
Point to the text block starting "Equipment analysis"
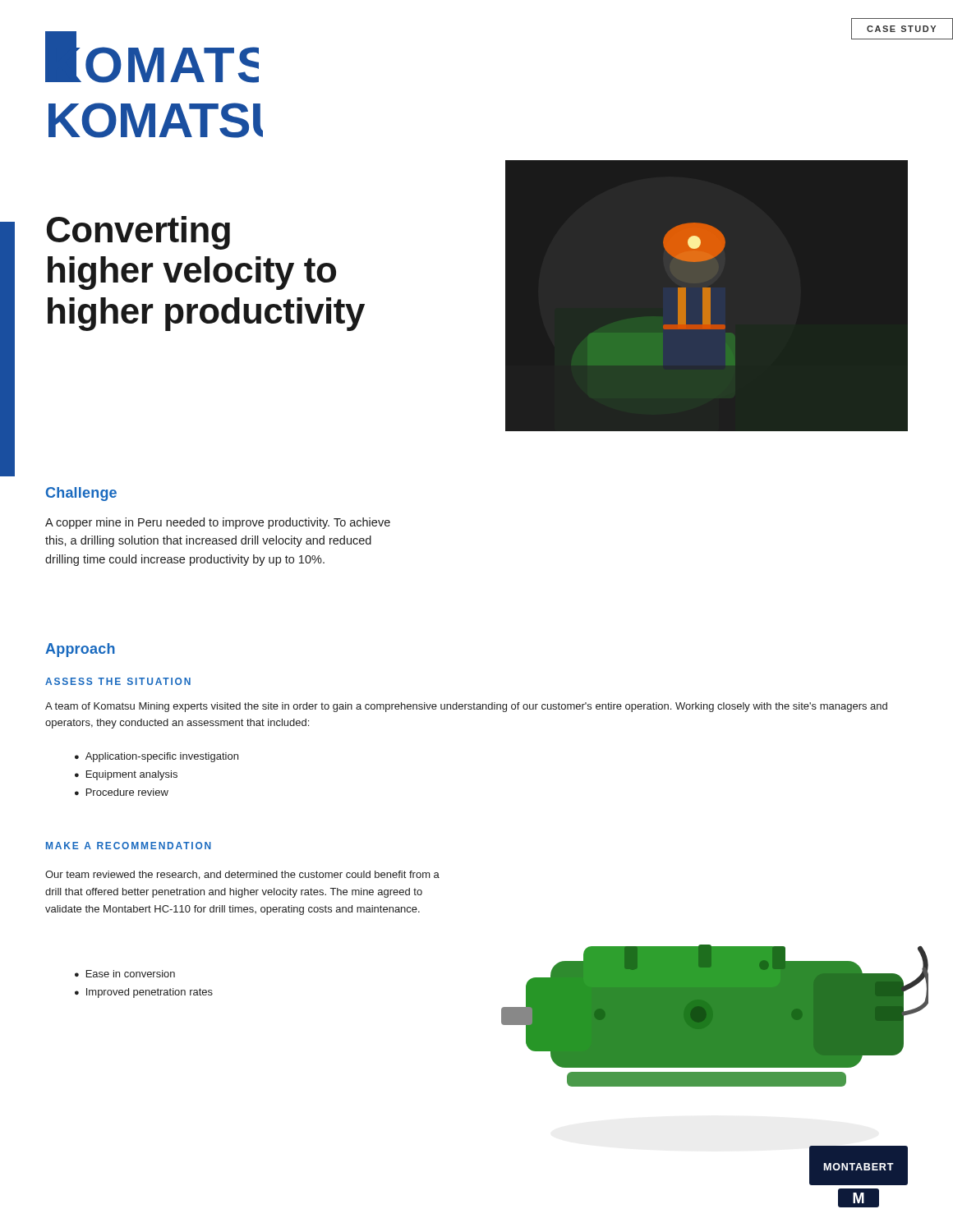[x=132, y=774]
